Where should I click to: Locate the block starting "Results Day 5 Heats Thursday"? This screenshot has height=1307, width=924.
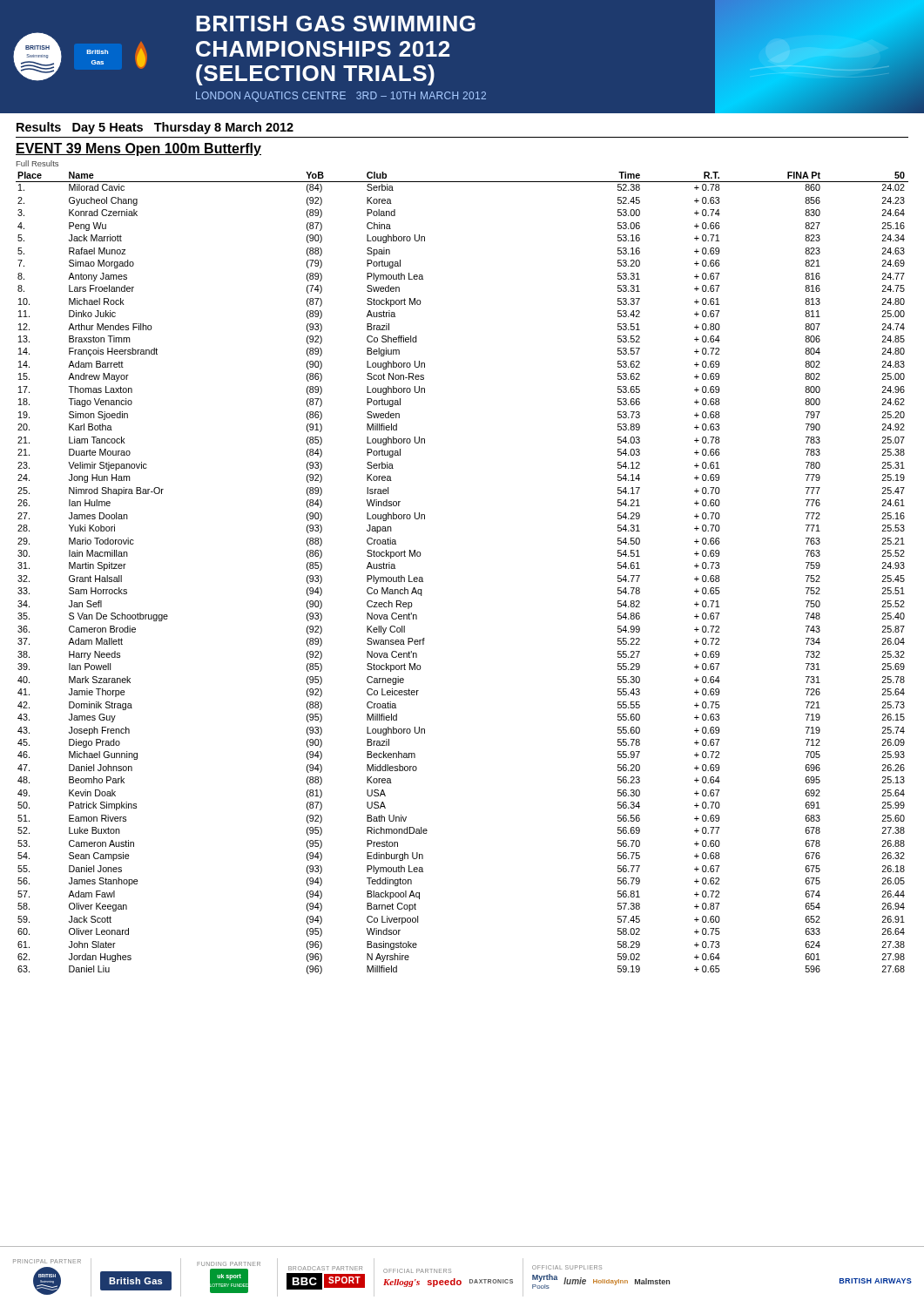pyautogui.click(x=155, y=127)
